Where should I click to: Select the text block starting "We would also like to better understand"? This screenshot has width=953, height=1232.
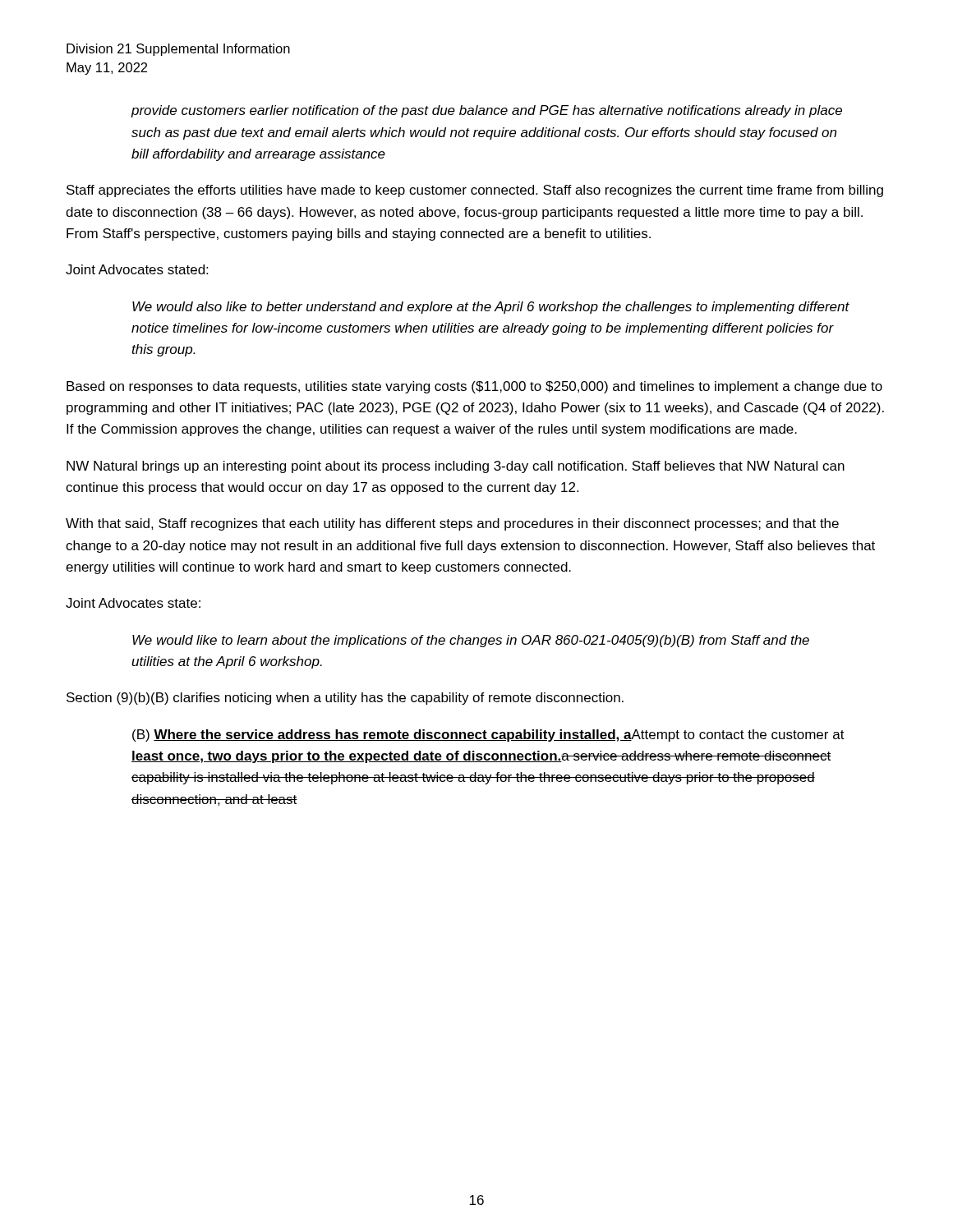point(490,328)
